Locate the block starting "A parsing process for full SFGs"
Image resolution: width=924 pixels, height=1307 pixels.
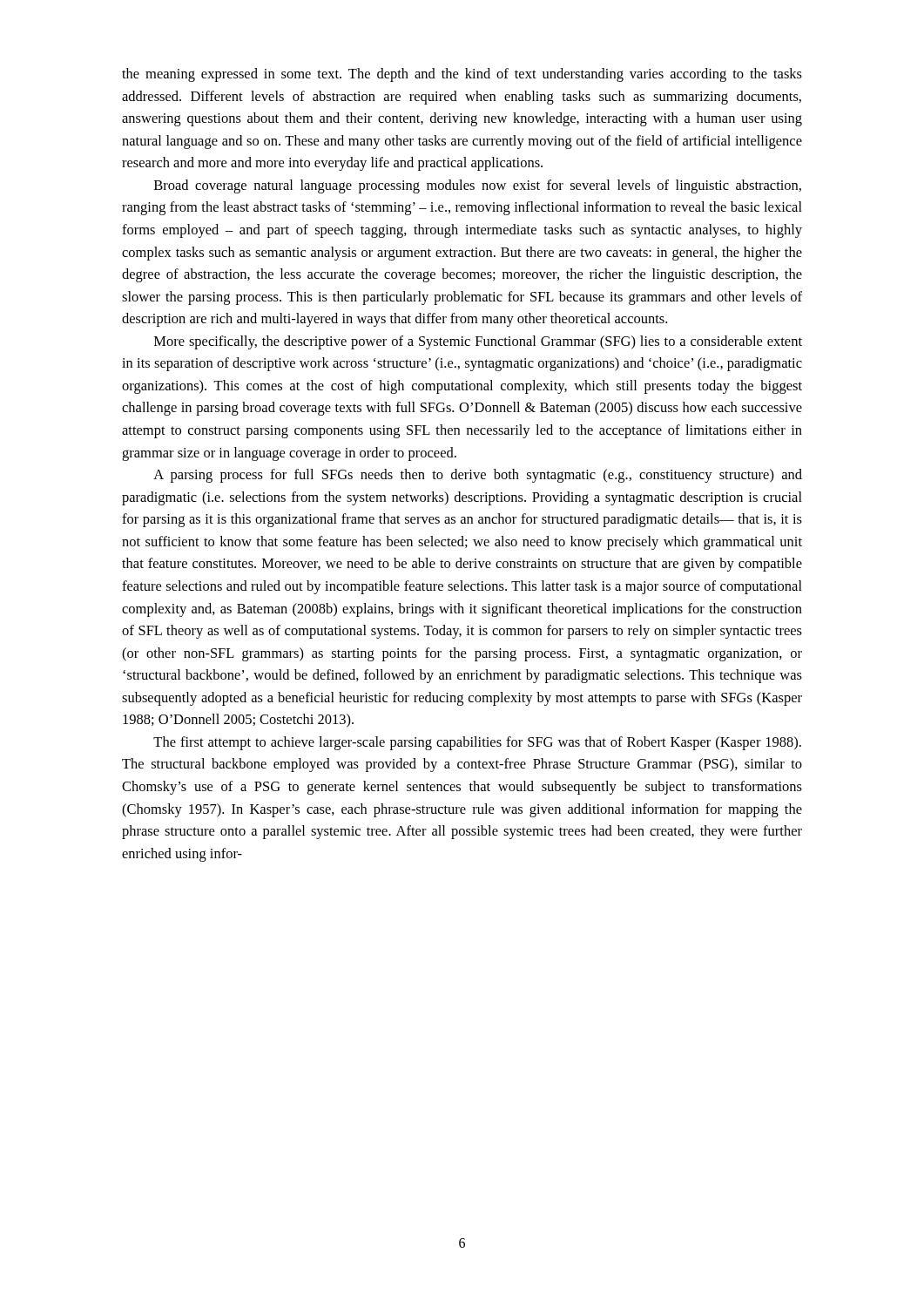click(462, 597)
